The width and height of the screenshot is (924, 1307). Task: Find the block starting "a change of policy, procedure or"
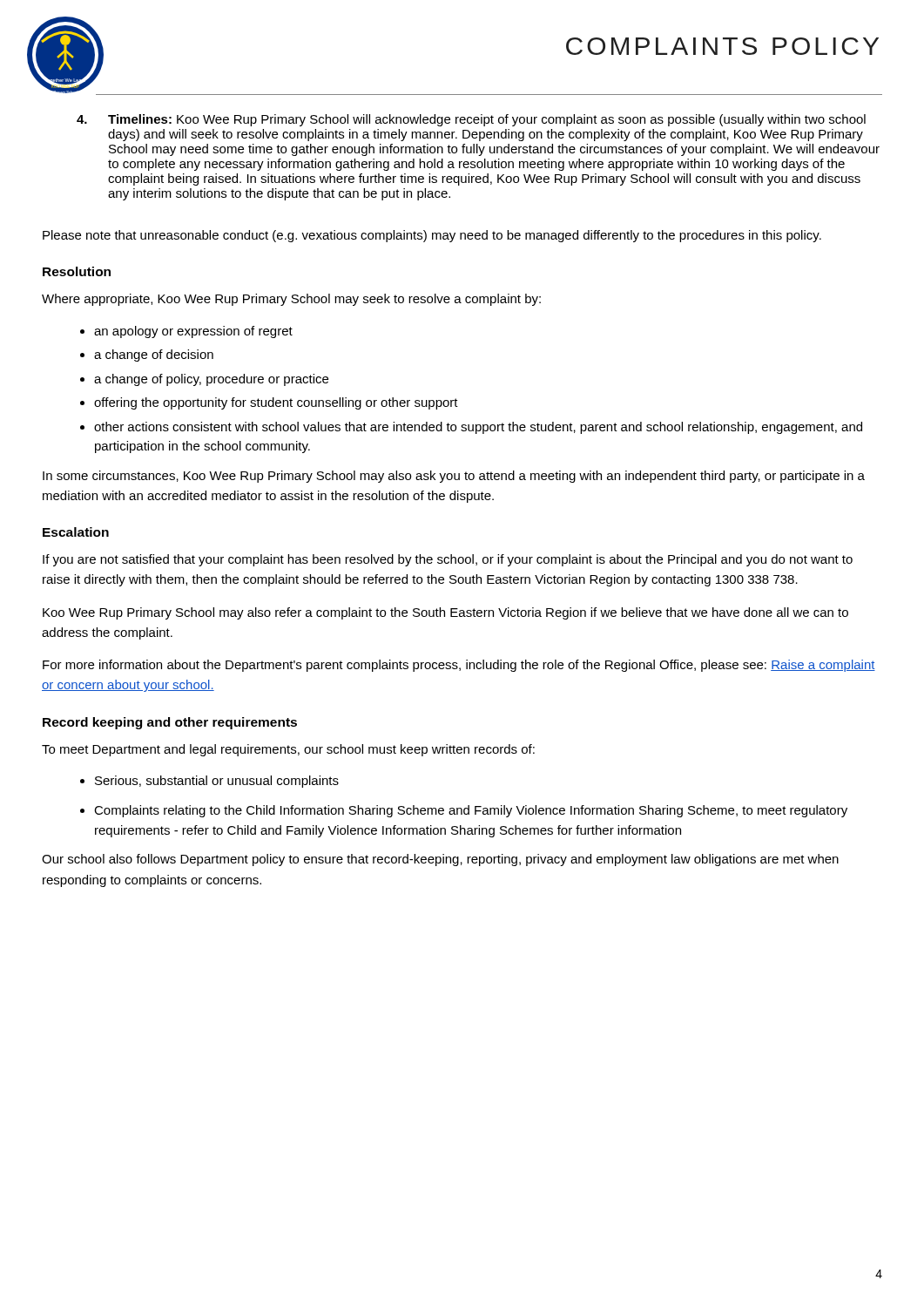pyautogui.click(x=212, y=378)
